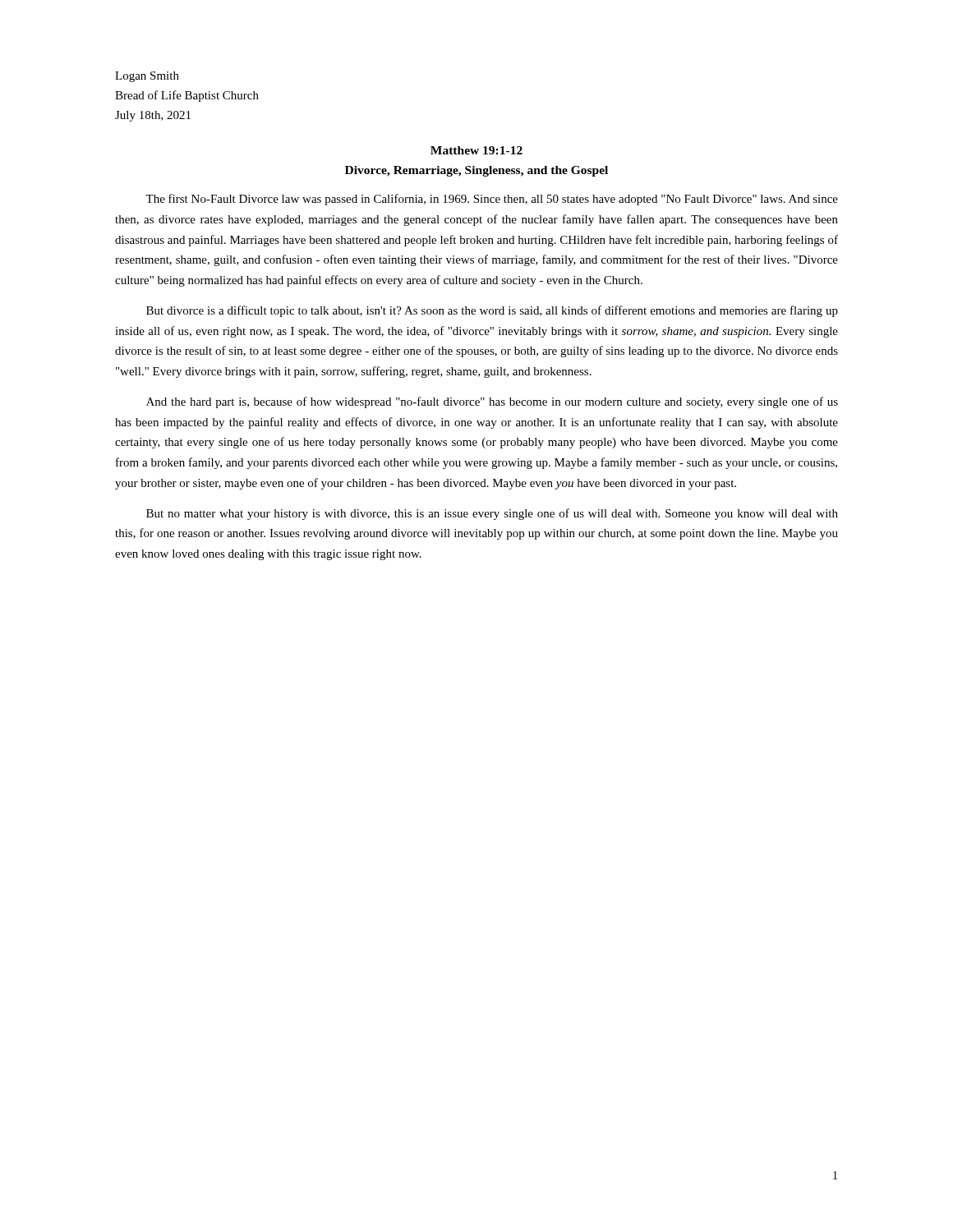Select the passage starting "Matthew 19:1-12"

(476, 150)
